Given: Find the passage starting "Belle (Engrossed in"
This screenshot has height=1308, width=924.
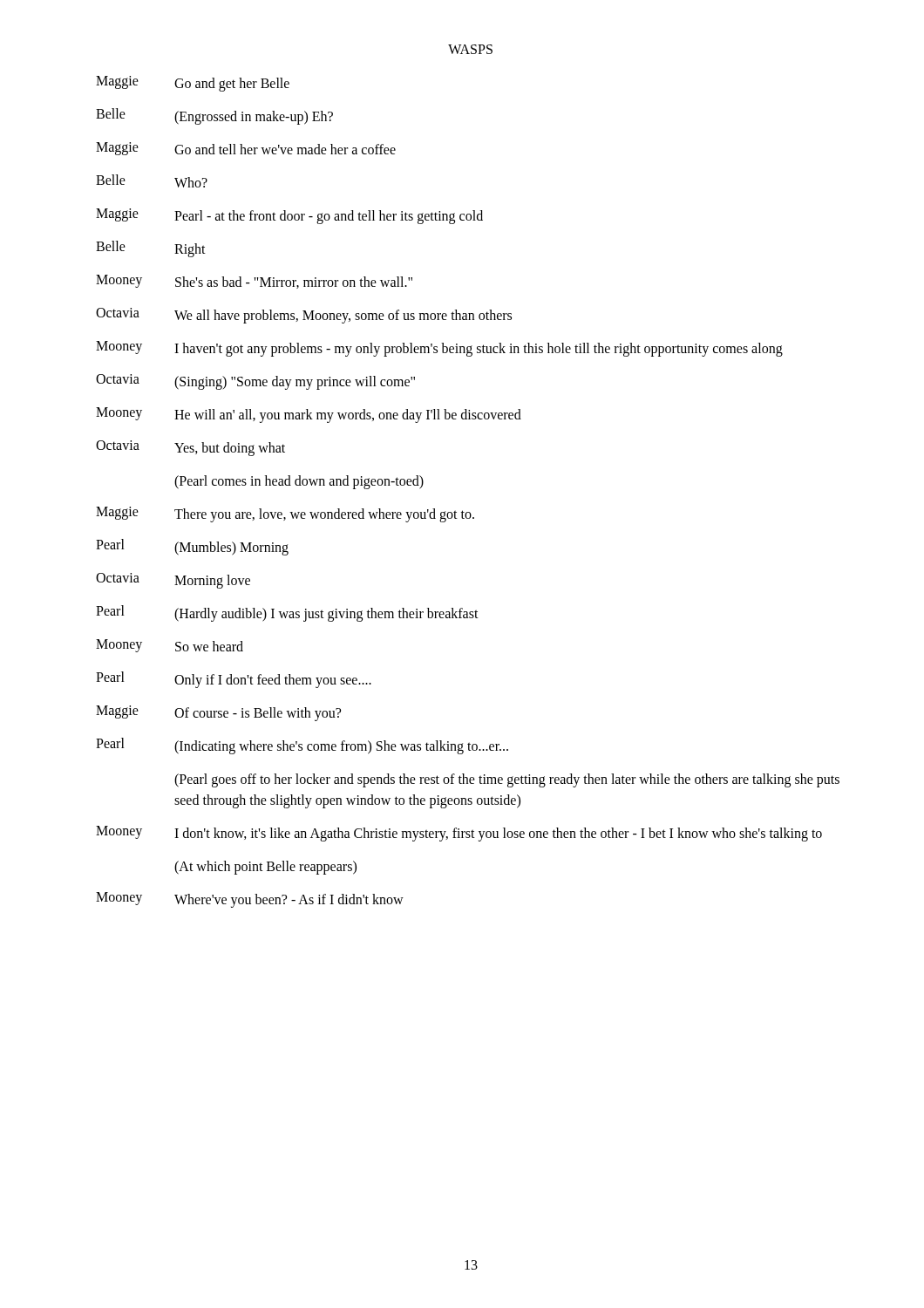Looking at the screenshot, I should pos(214,116).
